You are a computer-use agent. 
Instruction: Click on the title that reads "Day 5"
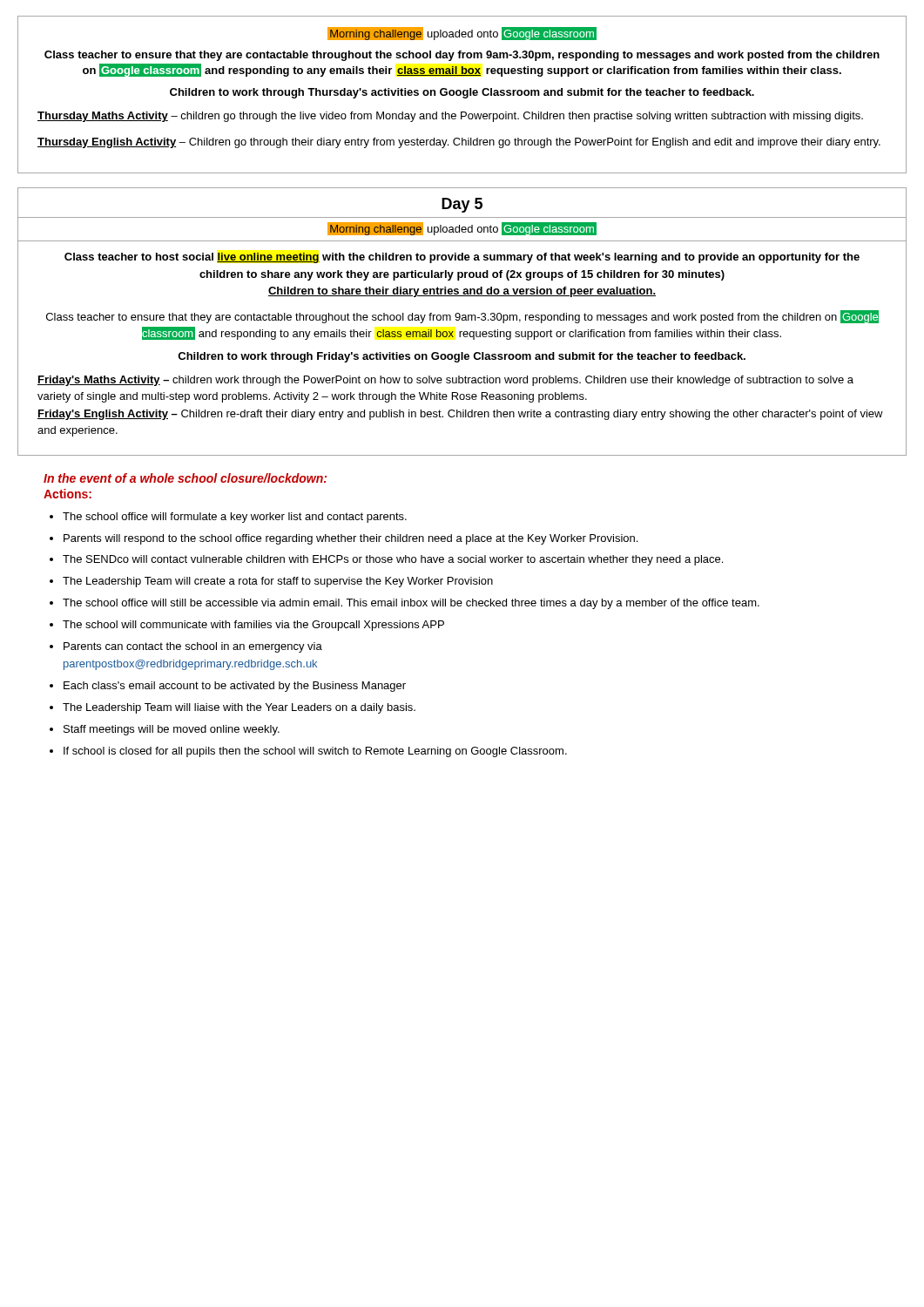[x=462, y=204]
